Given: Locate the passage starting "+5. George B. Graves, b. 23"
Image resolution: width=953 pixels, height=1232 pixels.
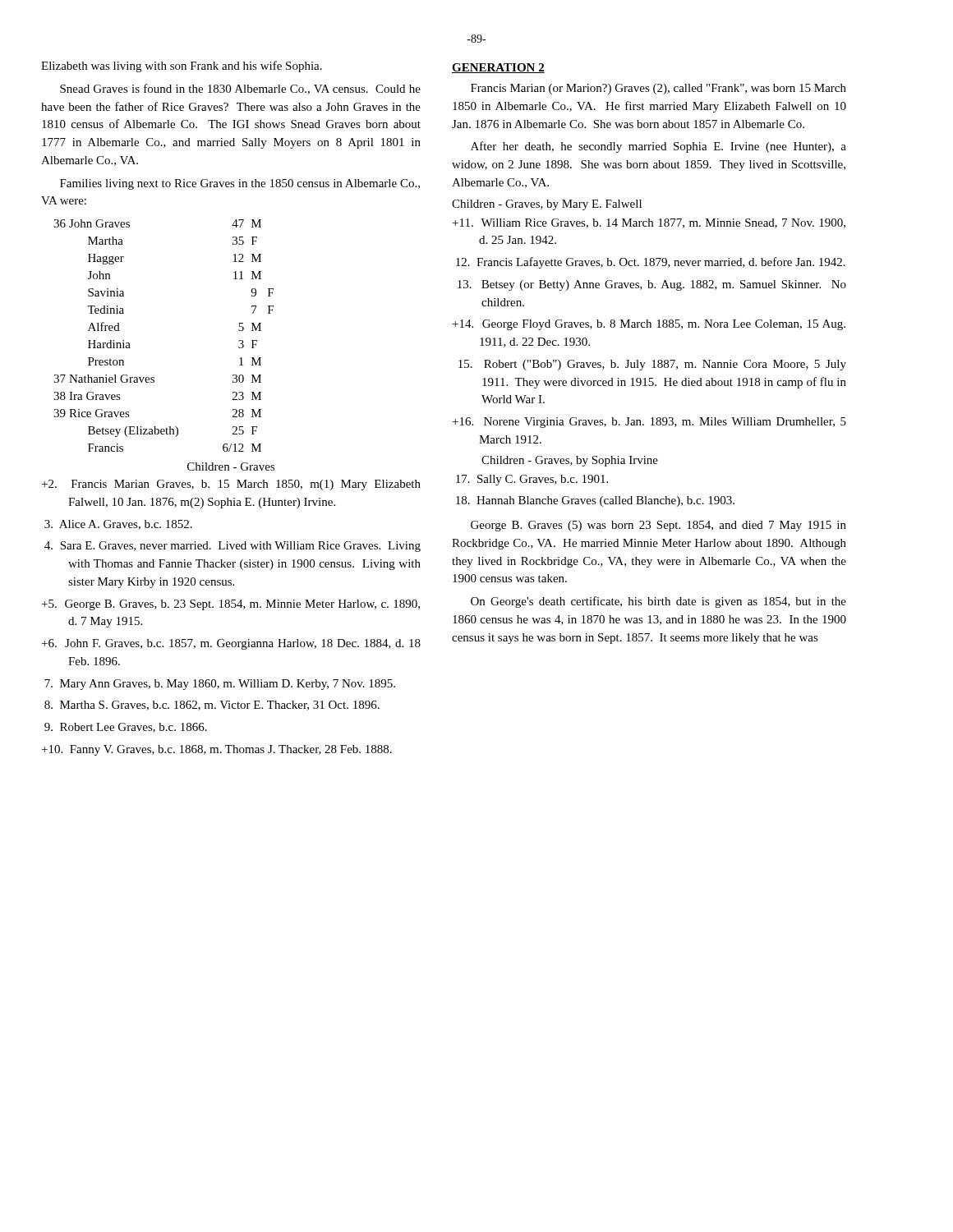Looking at the screenshot, I should coord(231,612).
